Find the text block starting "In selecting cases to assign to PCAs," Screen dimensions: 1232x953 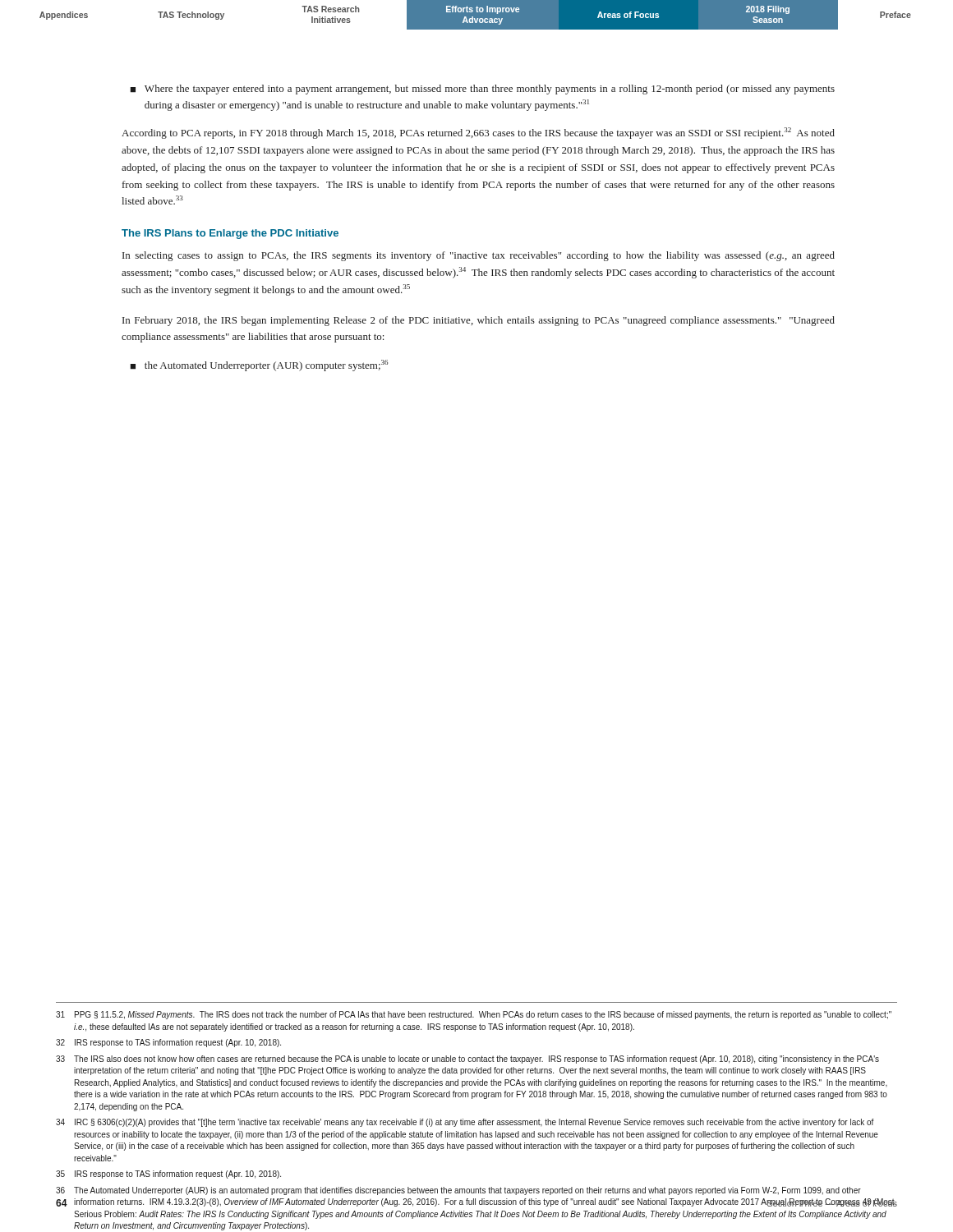coord(478,272)
